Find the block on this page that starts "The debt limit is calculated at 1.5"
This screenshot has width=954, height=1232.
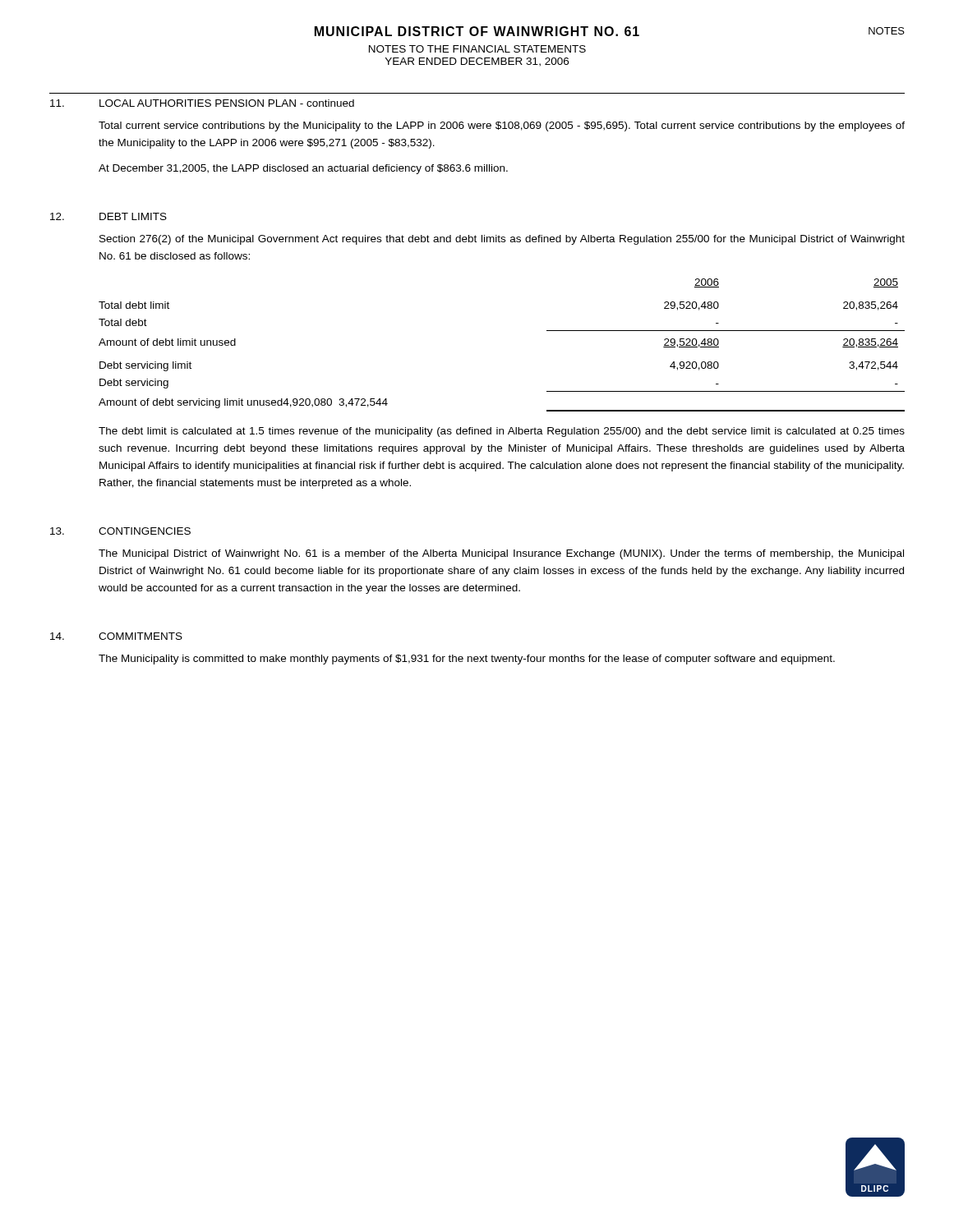tap(502, 457)
